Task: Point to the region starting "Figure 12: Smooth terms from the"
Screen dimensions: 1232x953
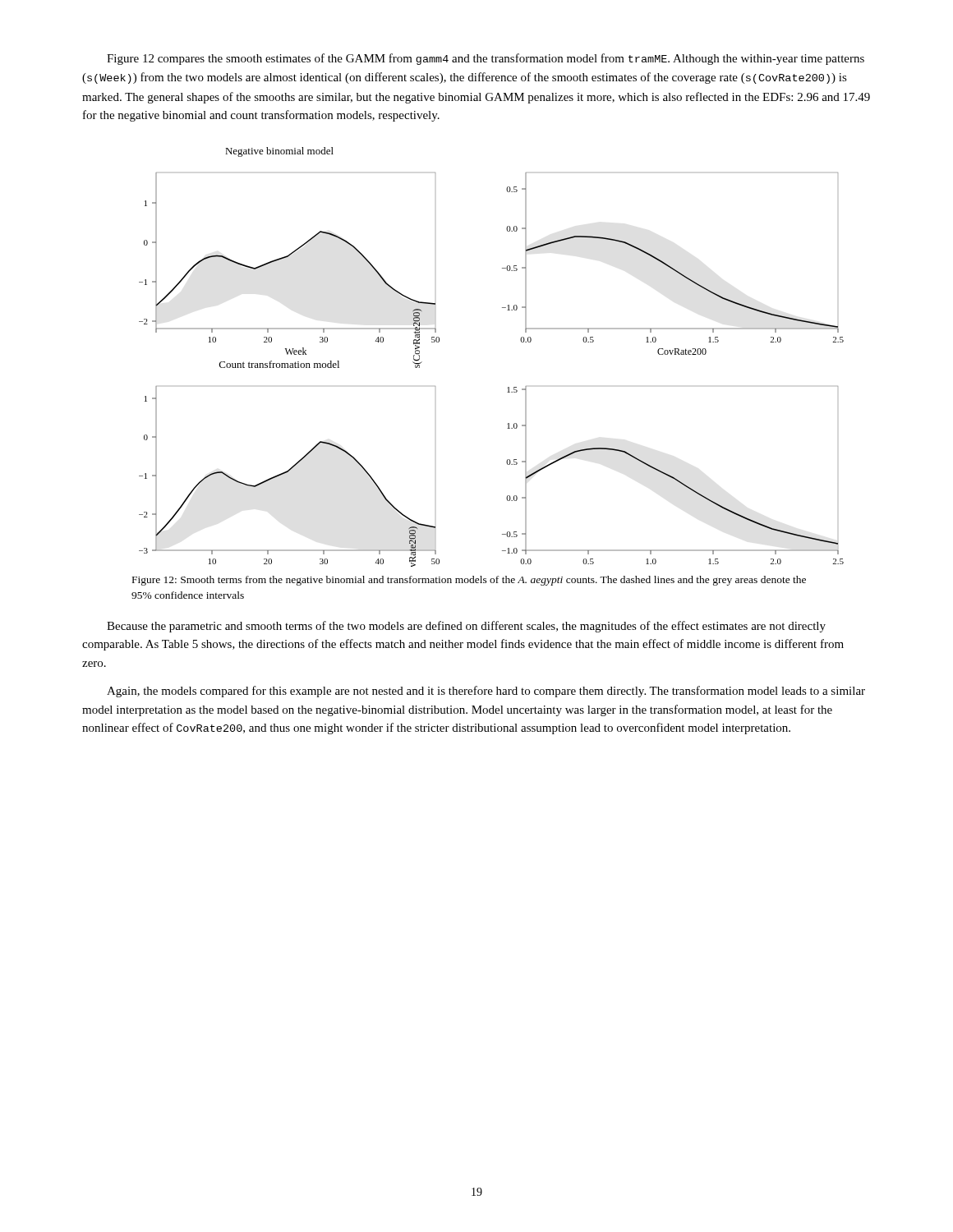Action: click(x=469, y=587)
